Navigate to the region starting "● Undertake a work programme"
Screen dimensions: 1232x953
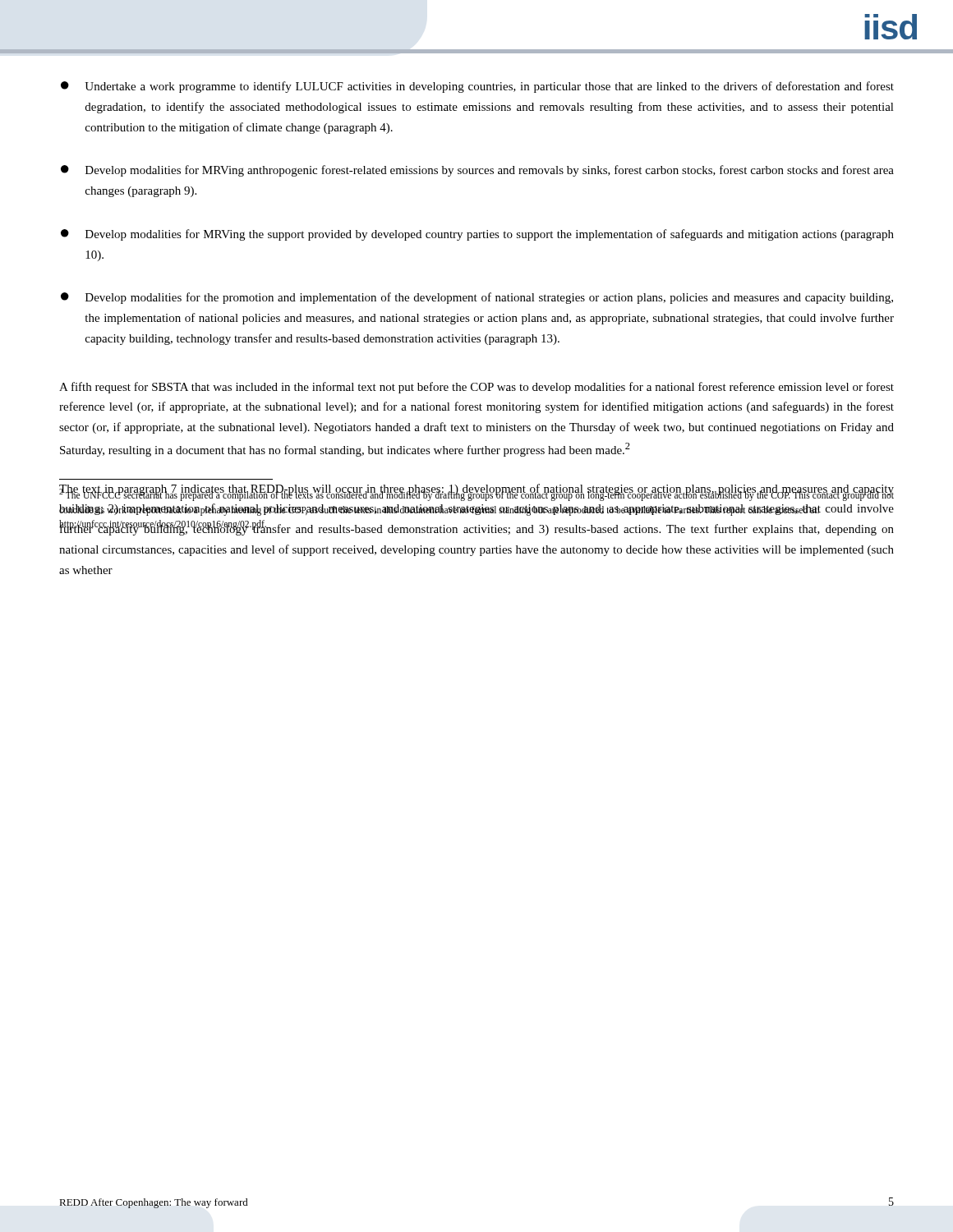[476, 107]
